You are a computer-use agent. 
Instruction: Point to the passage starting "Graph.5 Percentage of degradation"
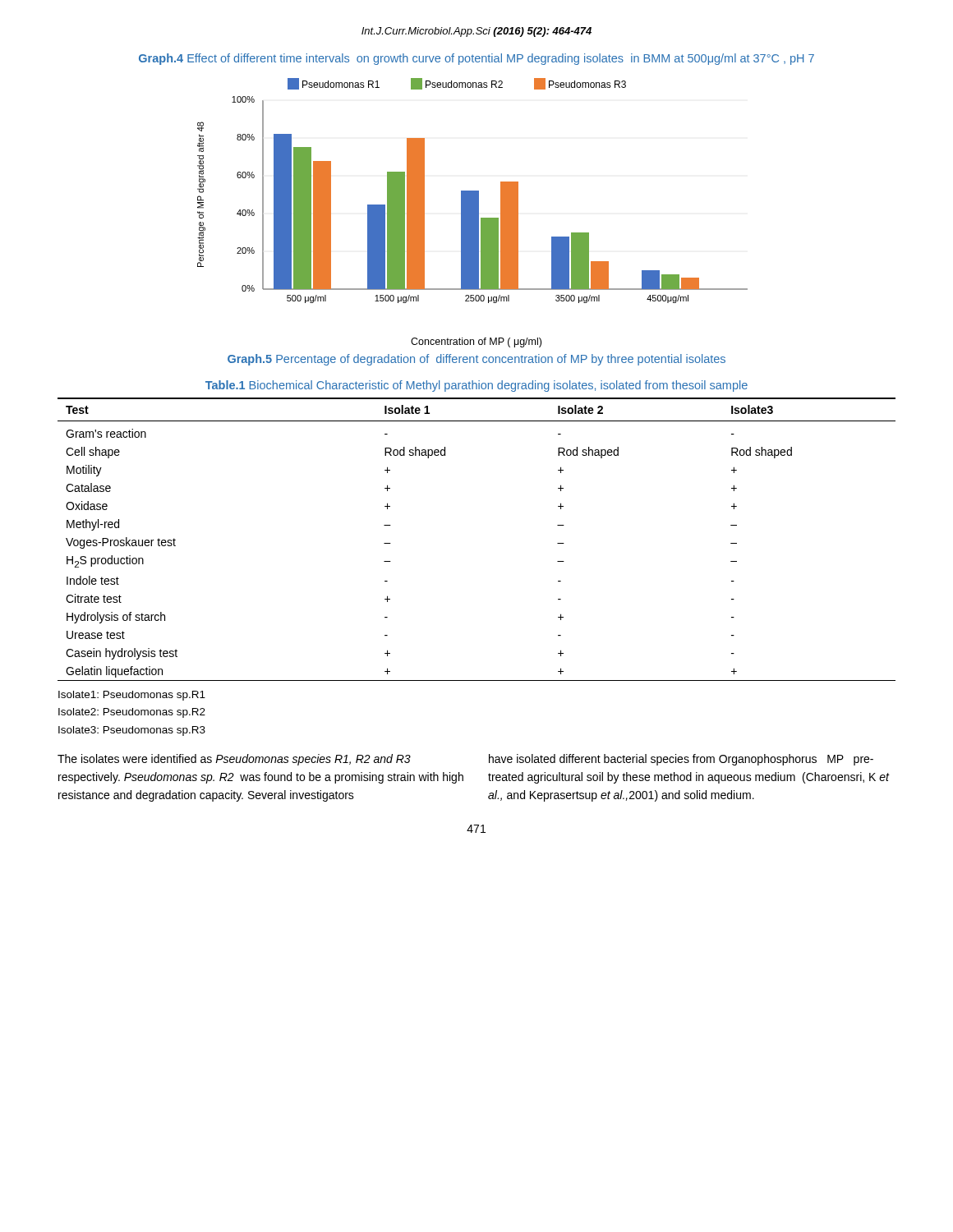(476, 359)
